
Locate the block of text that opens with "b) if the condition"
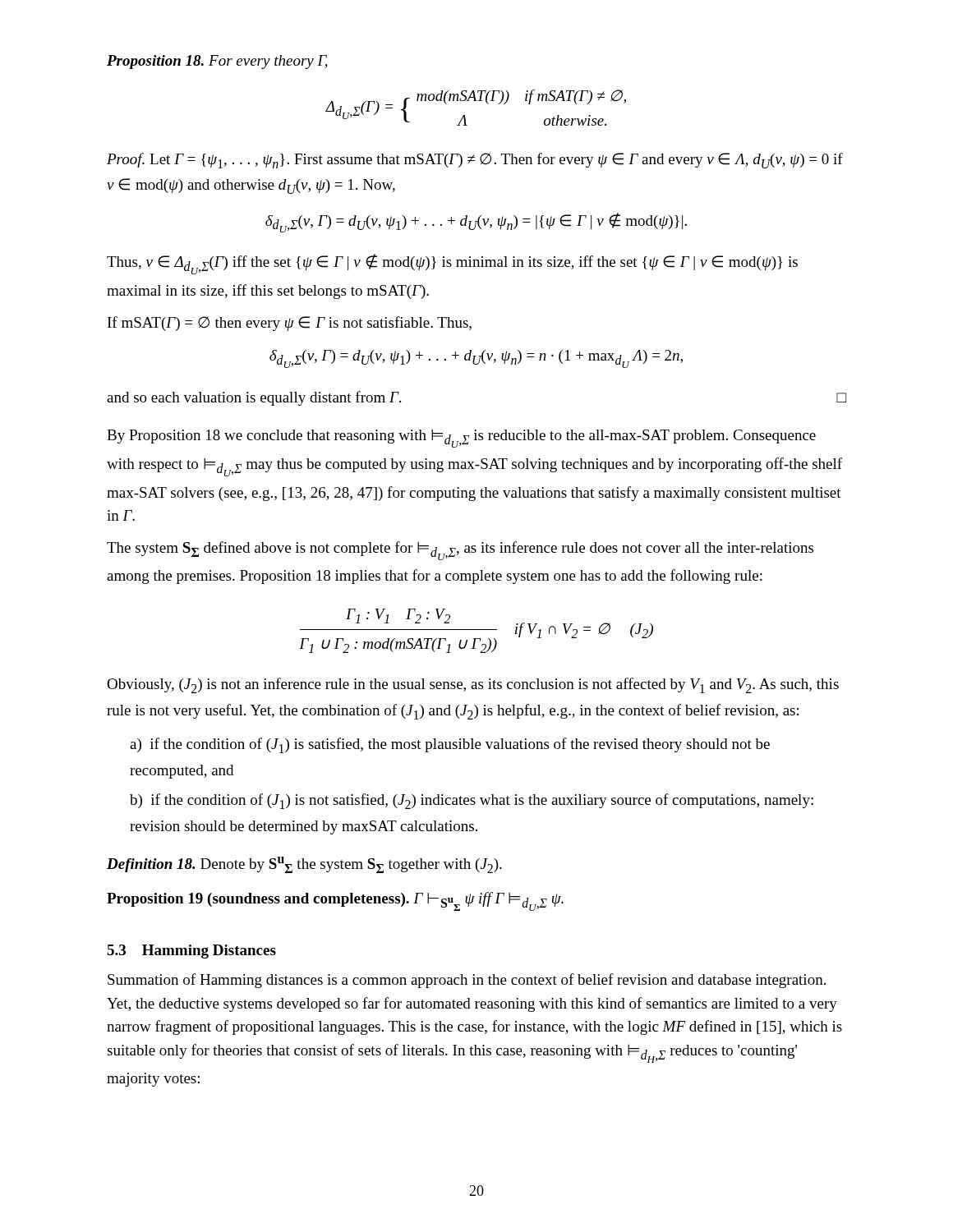[472, 813]
